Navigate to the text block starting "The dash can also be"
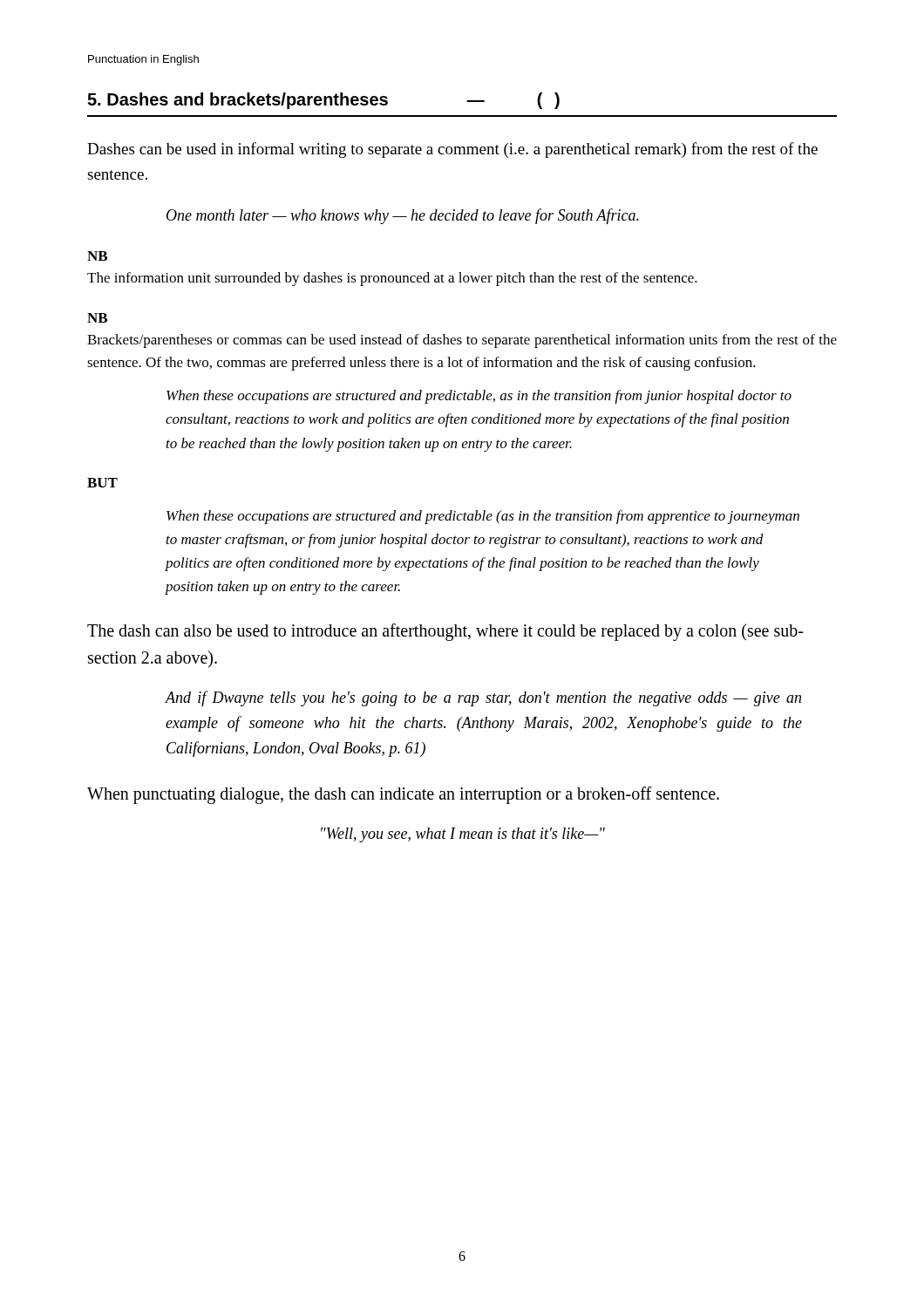This screenshot has width=924, height=1308. [445, 644]
